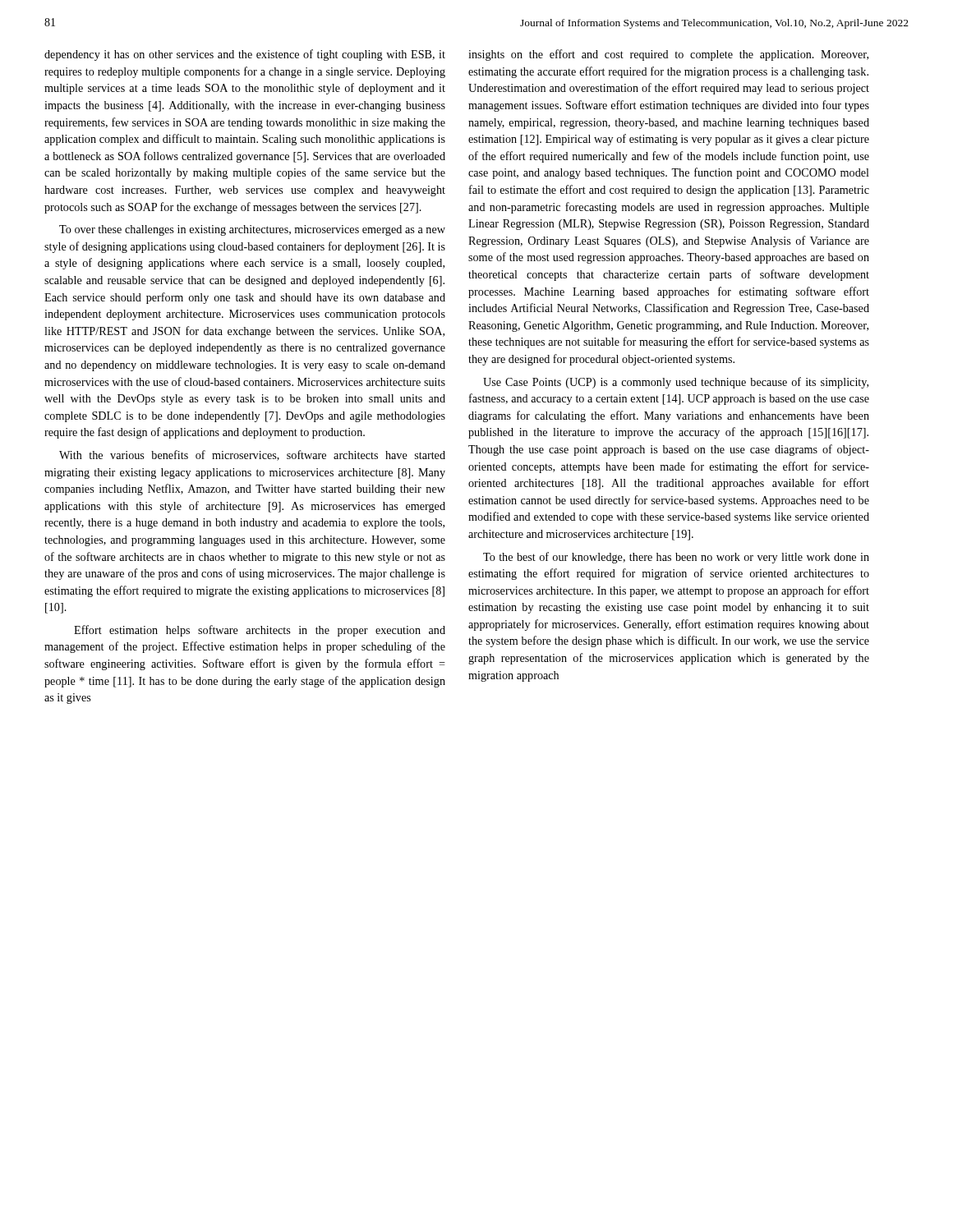Click on the element starting "Effort estimation helps software architects in the"
Viewport: 953px width, 1232px height.
245,664
